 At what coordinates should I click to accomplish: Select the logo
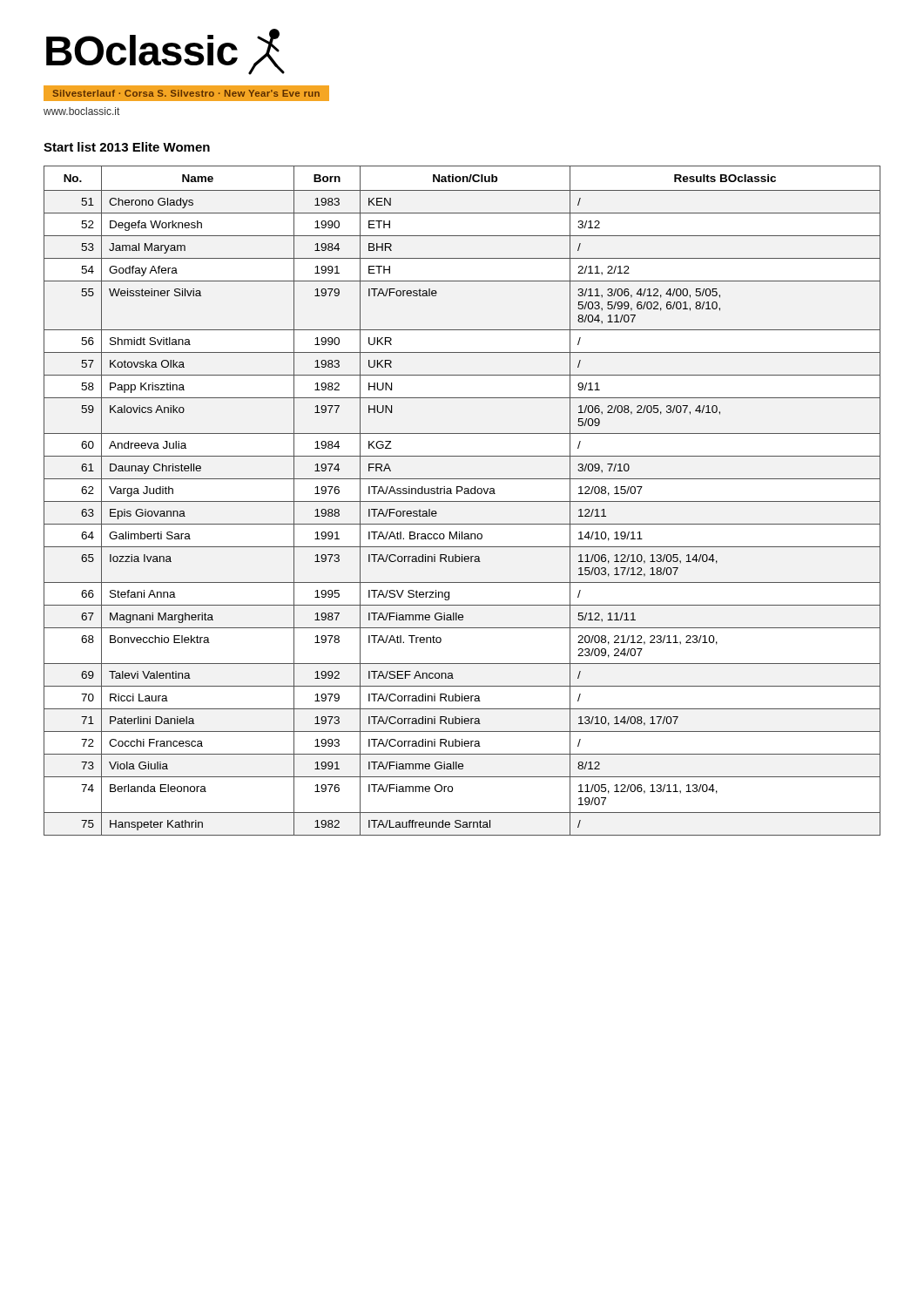click(x=186, y=72)
